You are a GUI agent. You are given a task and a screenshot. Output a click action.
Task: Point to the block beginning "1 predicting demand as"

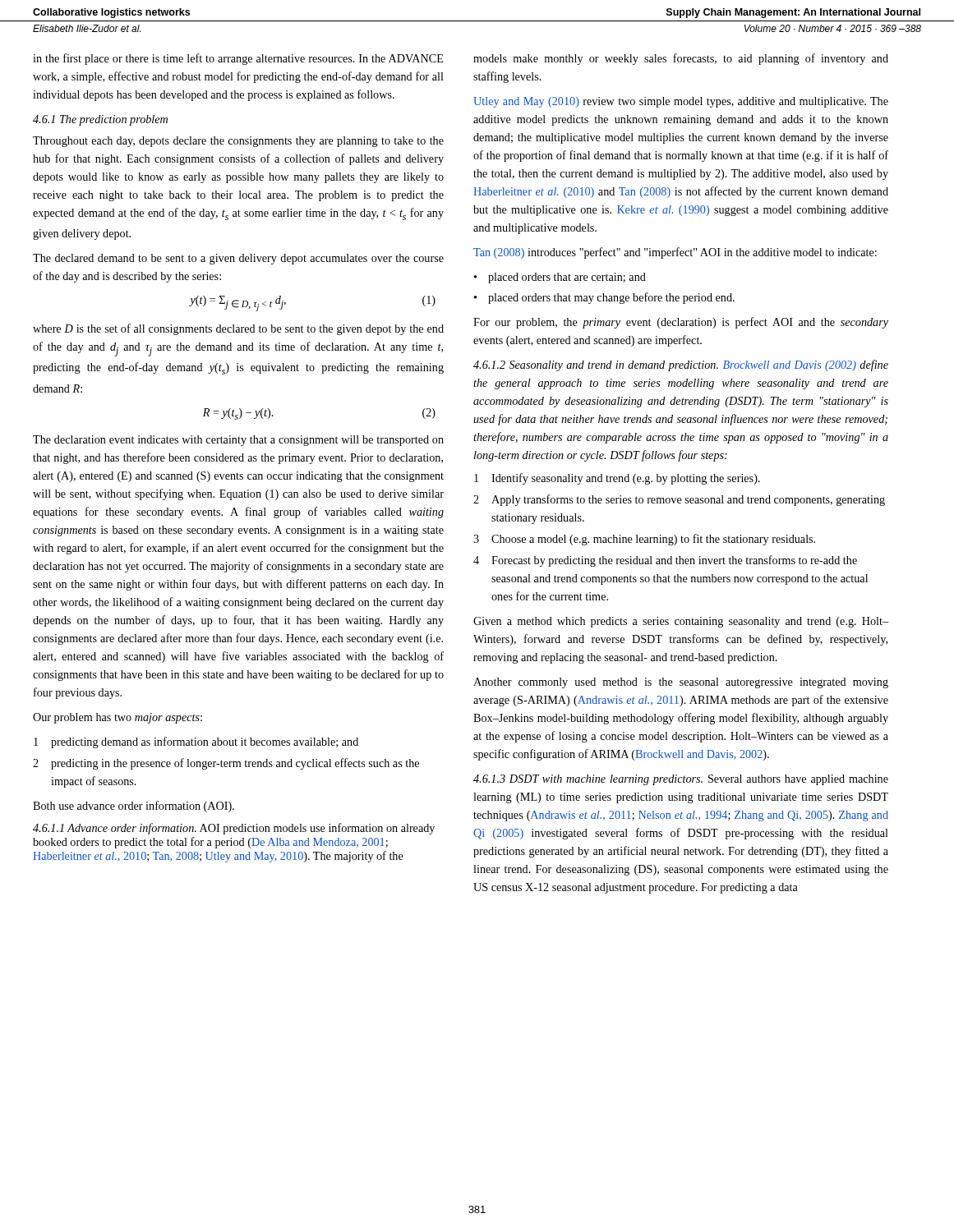click(196, 742)
